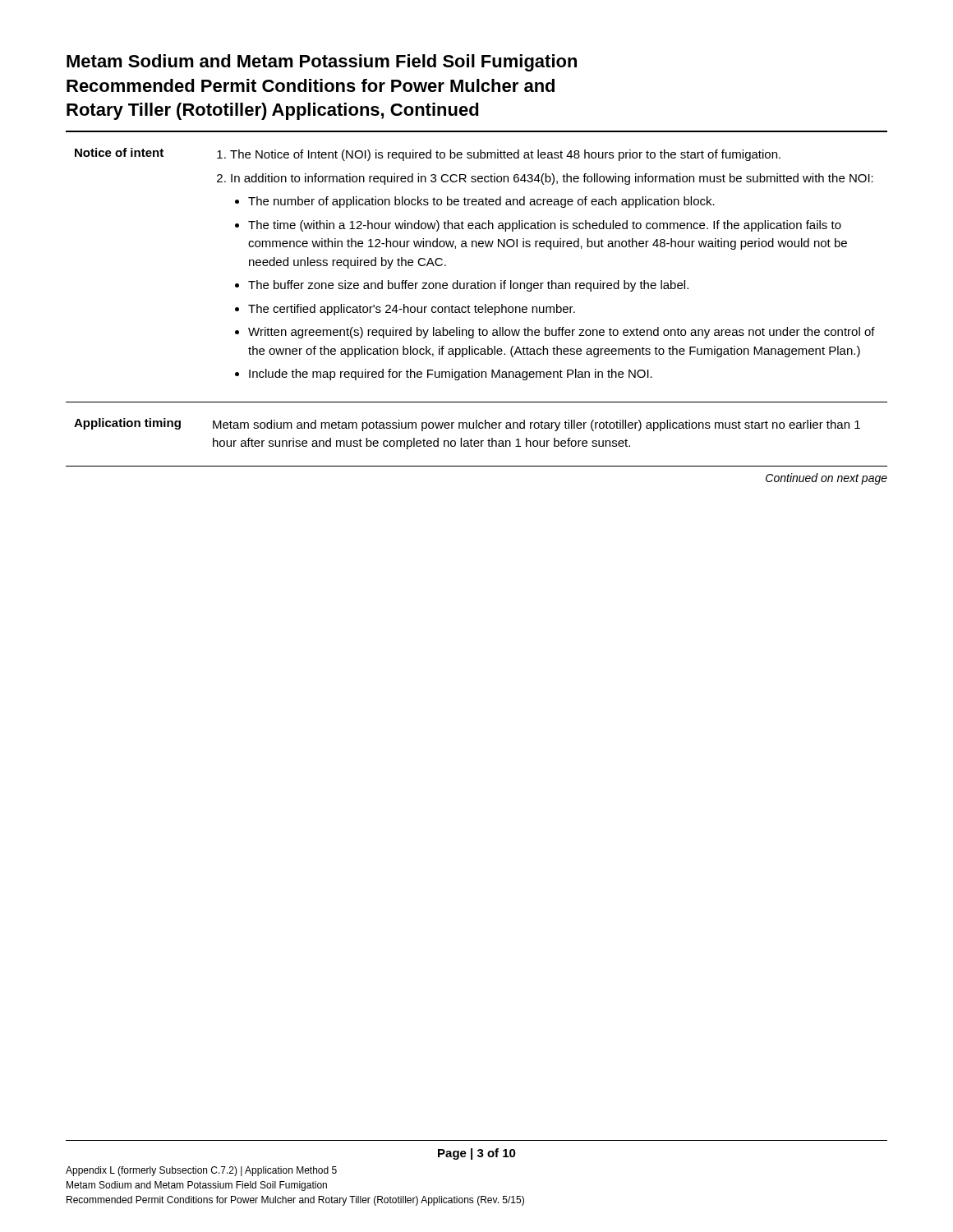Where is the caption that starts "Continued on next"?
Image resolution: width=953 pixels, height=1232 pixels.
click(826, 478)
